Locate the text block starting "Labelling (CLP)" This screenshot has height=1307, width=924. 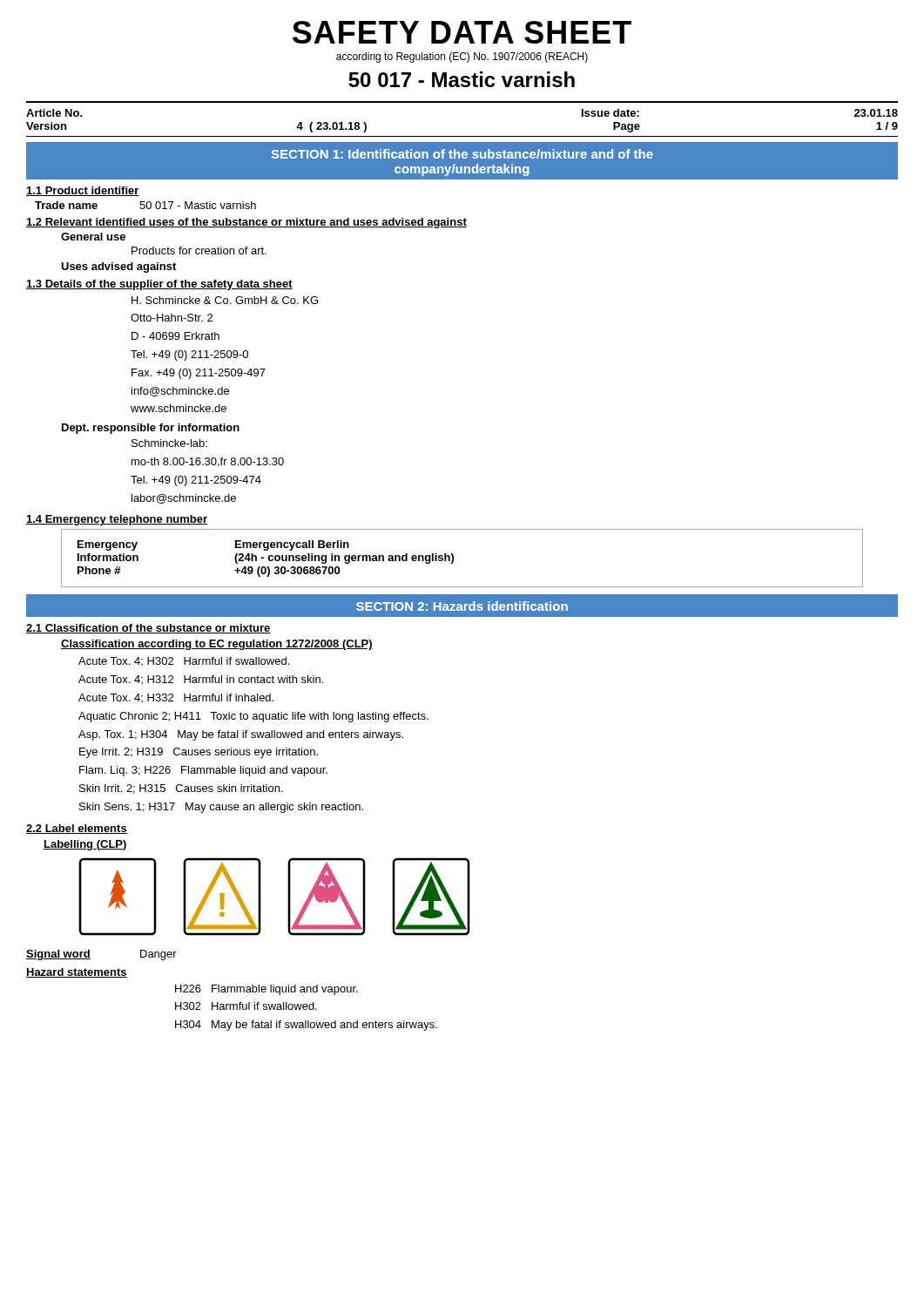(85, 844)
